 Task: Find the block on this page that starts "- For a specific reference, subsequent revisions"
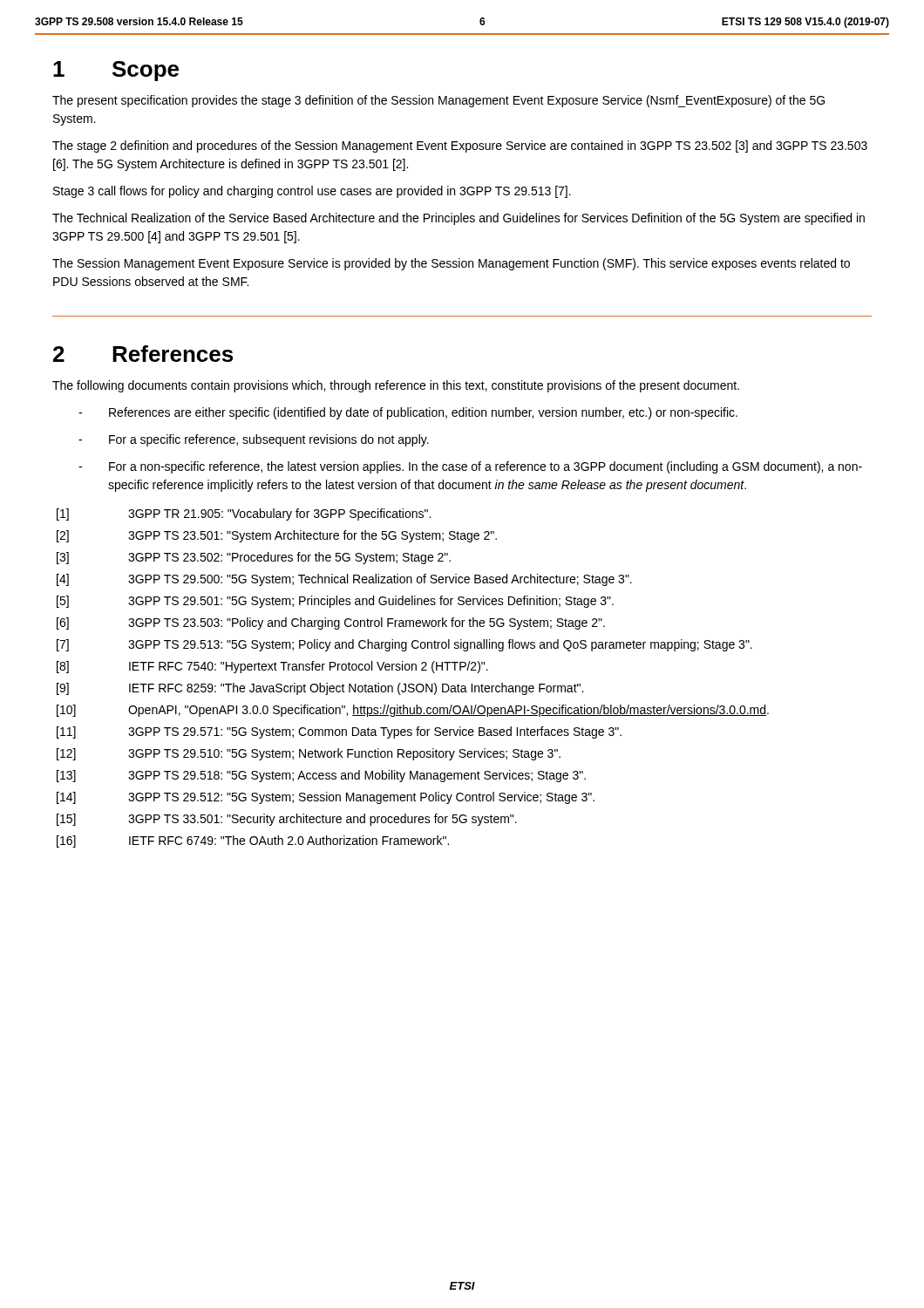(254, 440)
